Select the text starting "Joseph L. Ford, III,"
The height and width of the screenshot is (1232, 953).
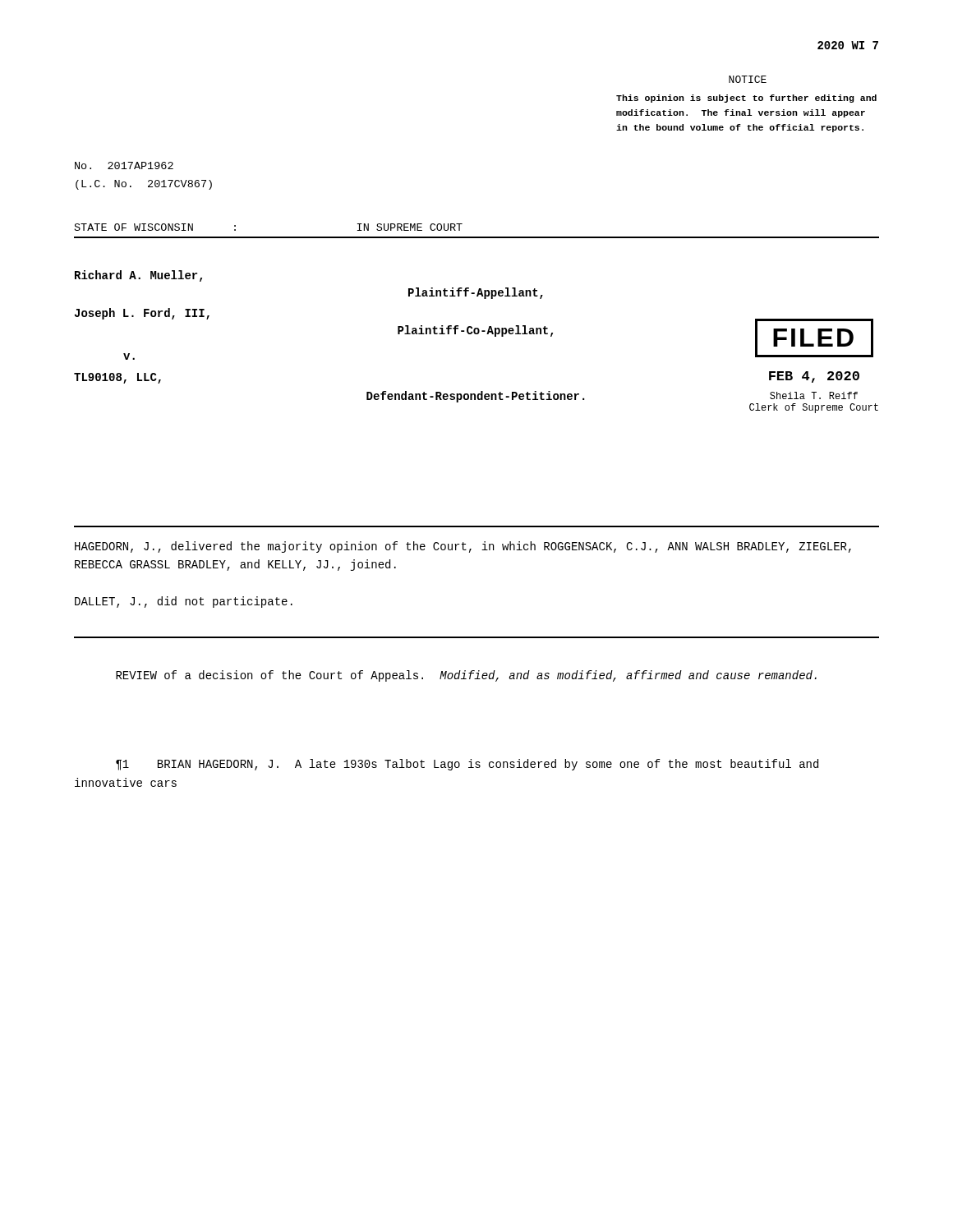pos(143,314)
